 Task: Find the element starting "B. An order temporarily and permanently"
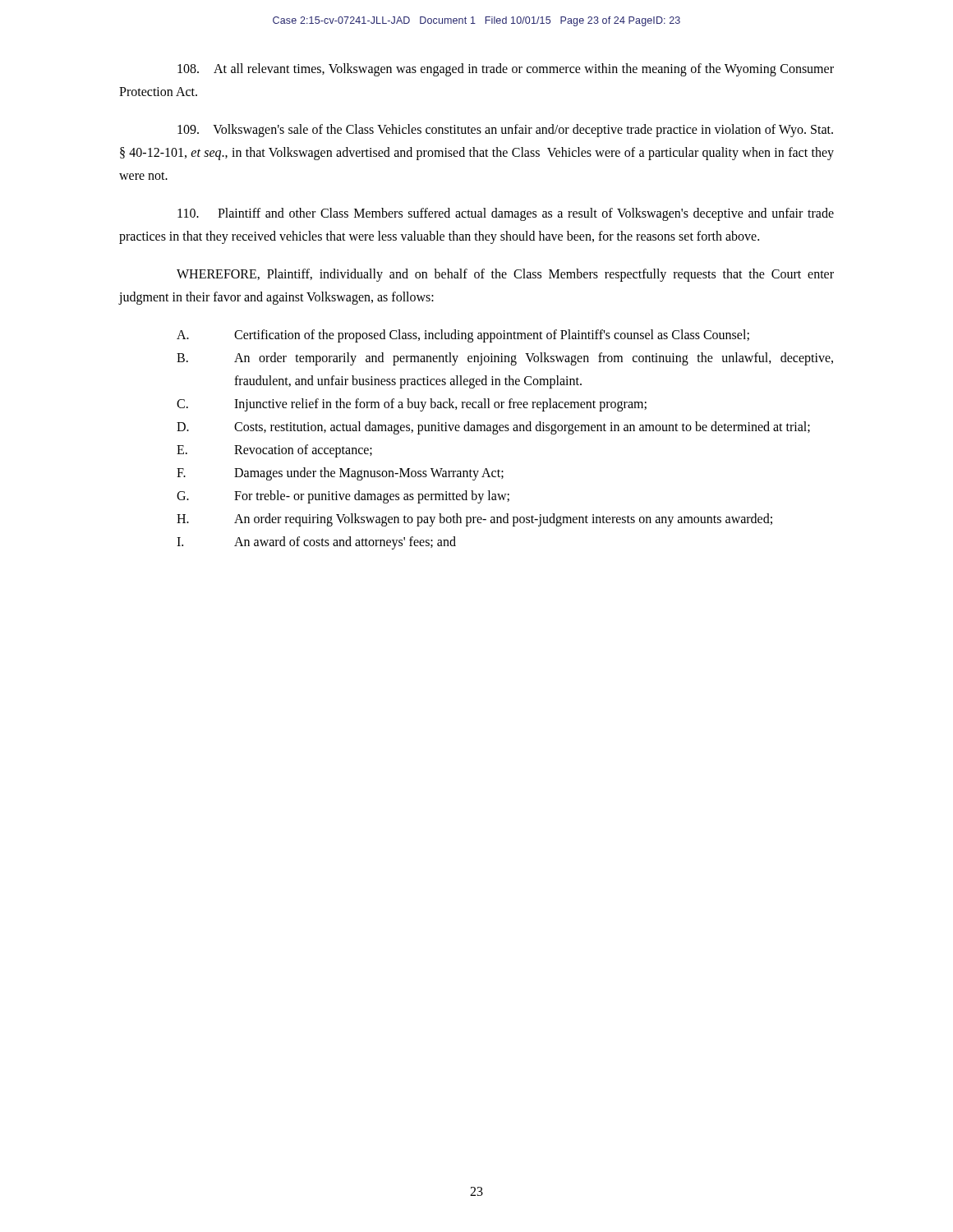476,370
